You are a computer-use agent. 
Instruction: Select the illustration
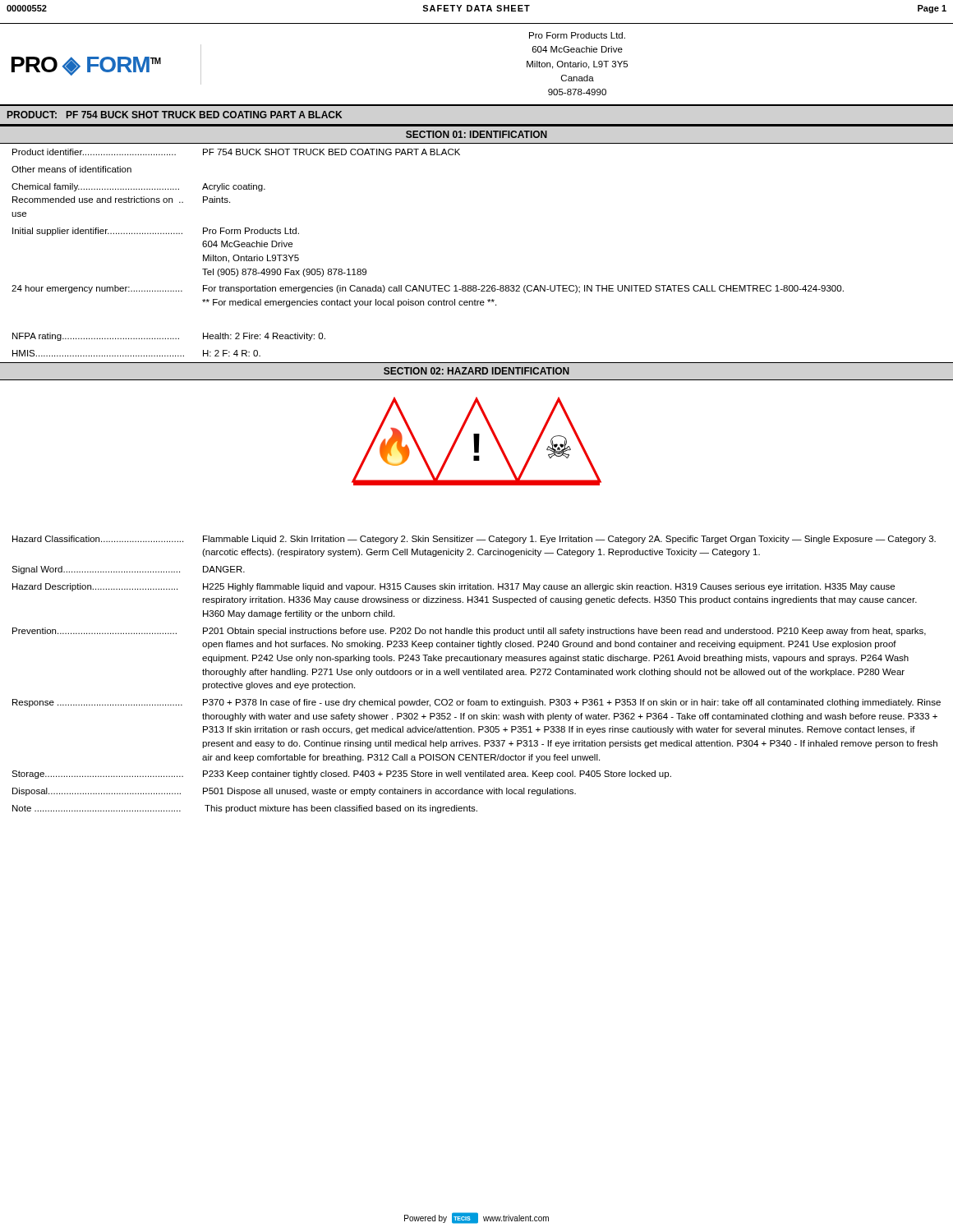point(476,455)
